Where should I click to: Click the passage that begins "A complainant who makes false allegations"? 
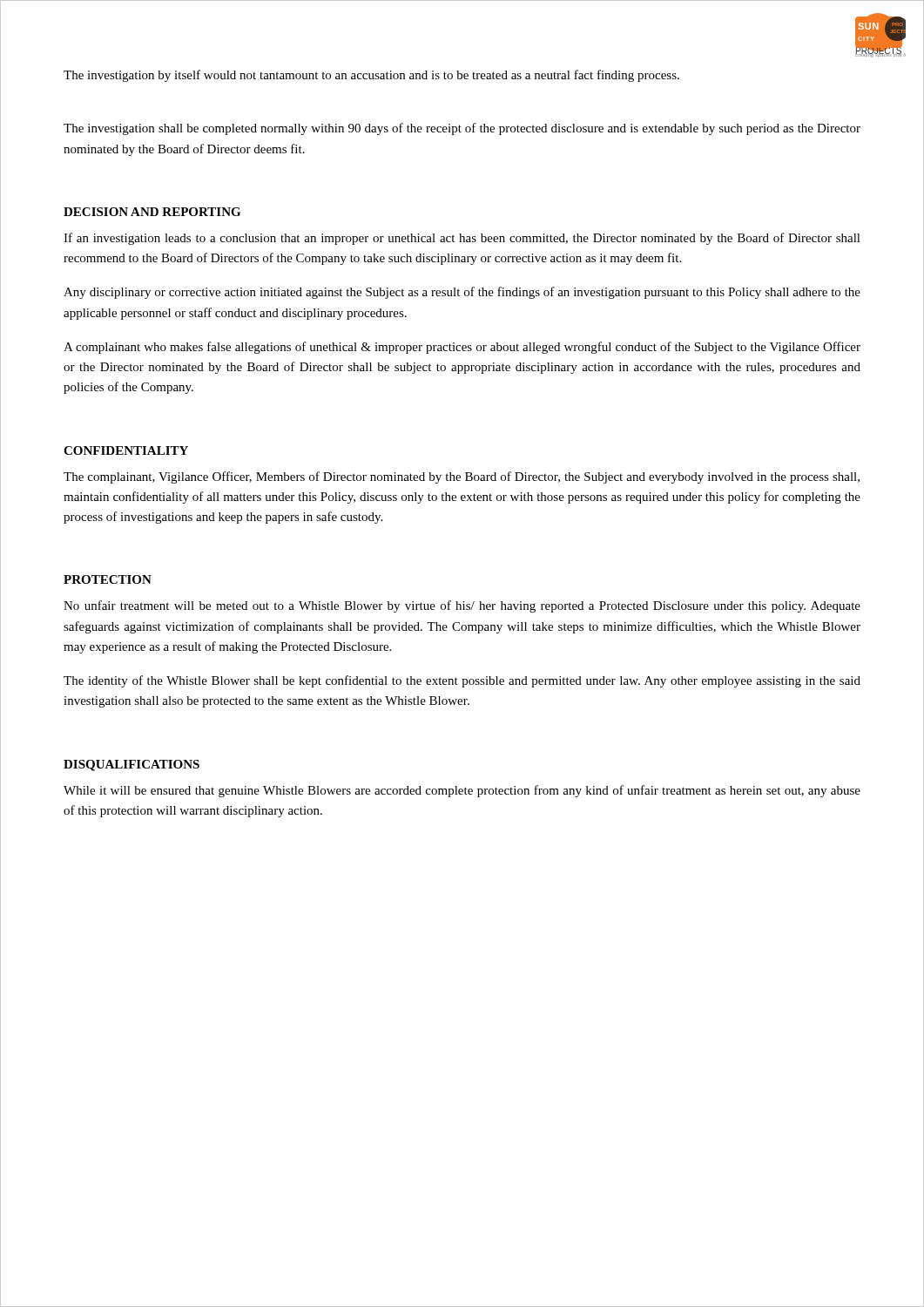(x=462, y=367)
